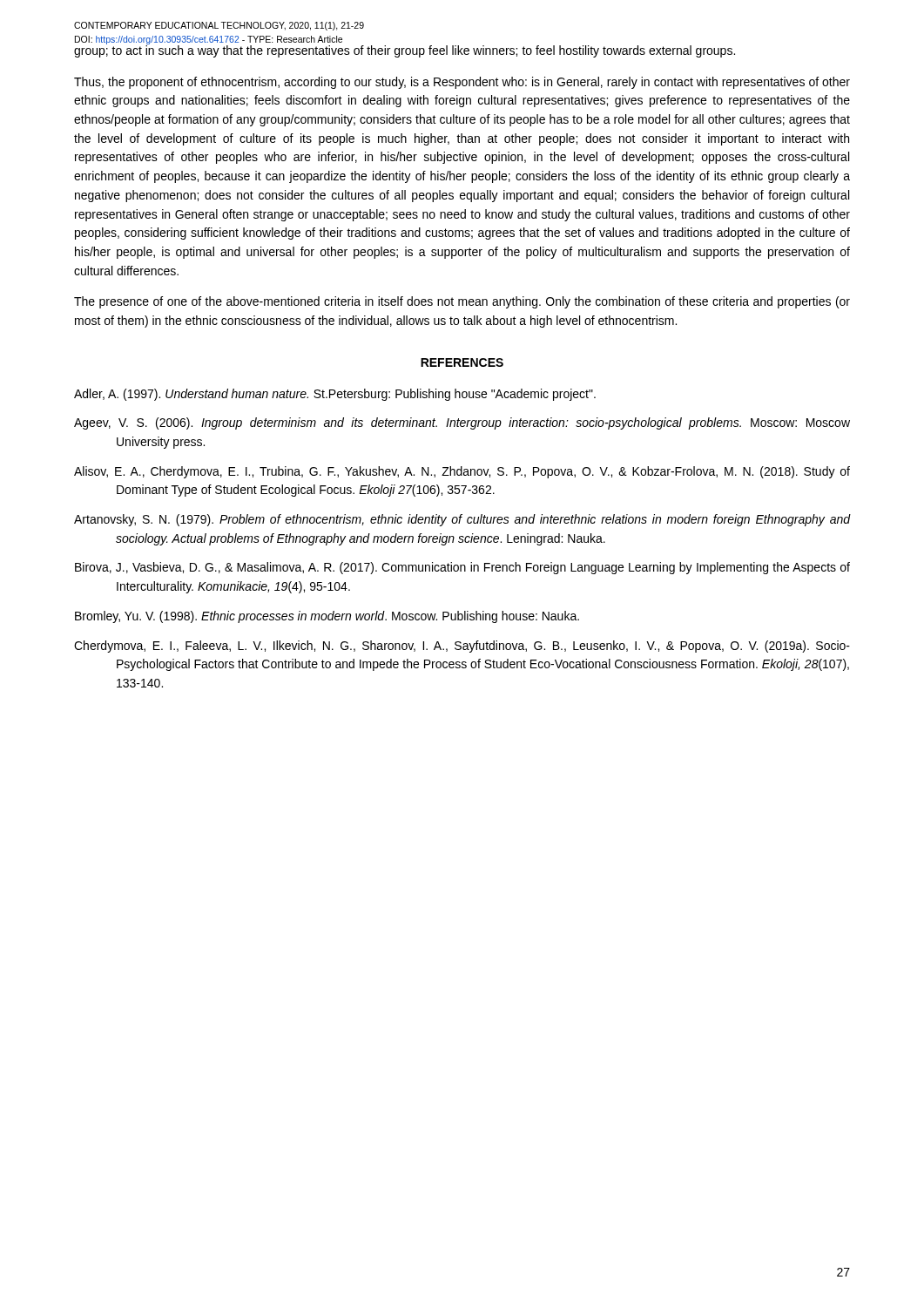The image size is (924, 1307).
Task: Click the passage that begins "Ageev, V. S. (2006)."
Action: click(x=462, y=432)
